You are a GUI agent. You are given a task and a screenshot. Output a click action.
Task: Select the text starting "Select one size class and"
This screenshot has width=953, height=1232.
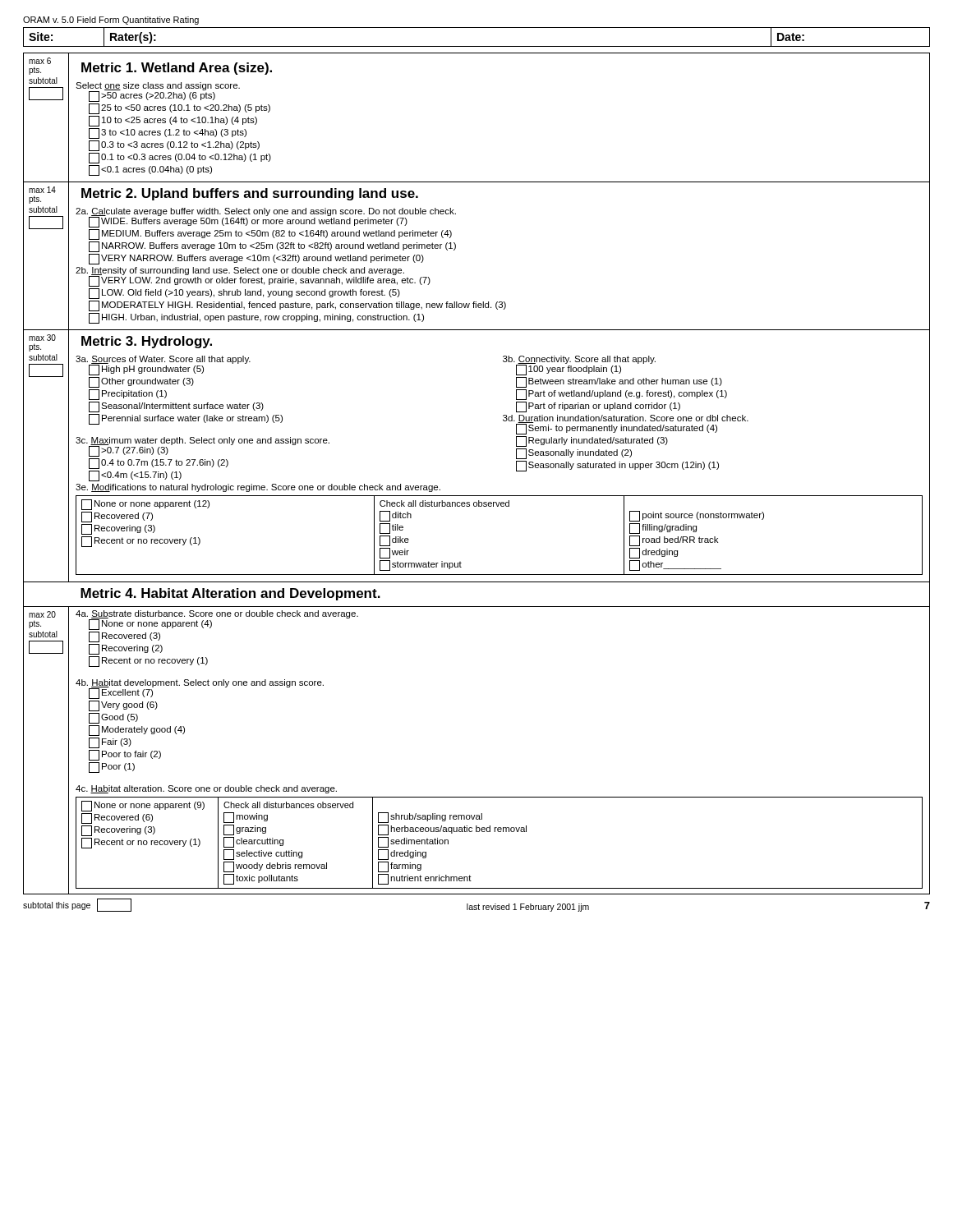coord(158,92)
